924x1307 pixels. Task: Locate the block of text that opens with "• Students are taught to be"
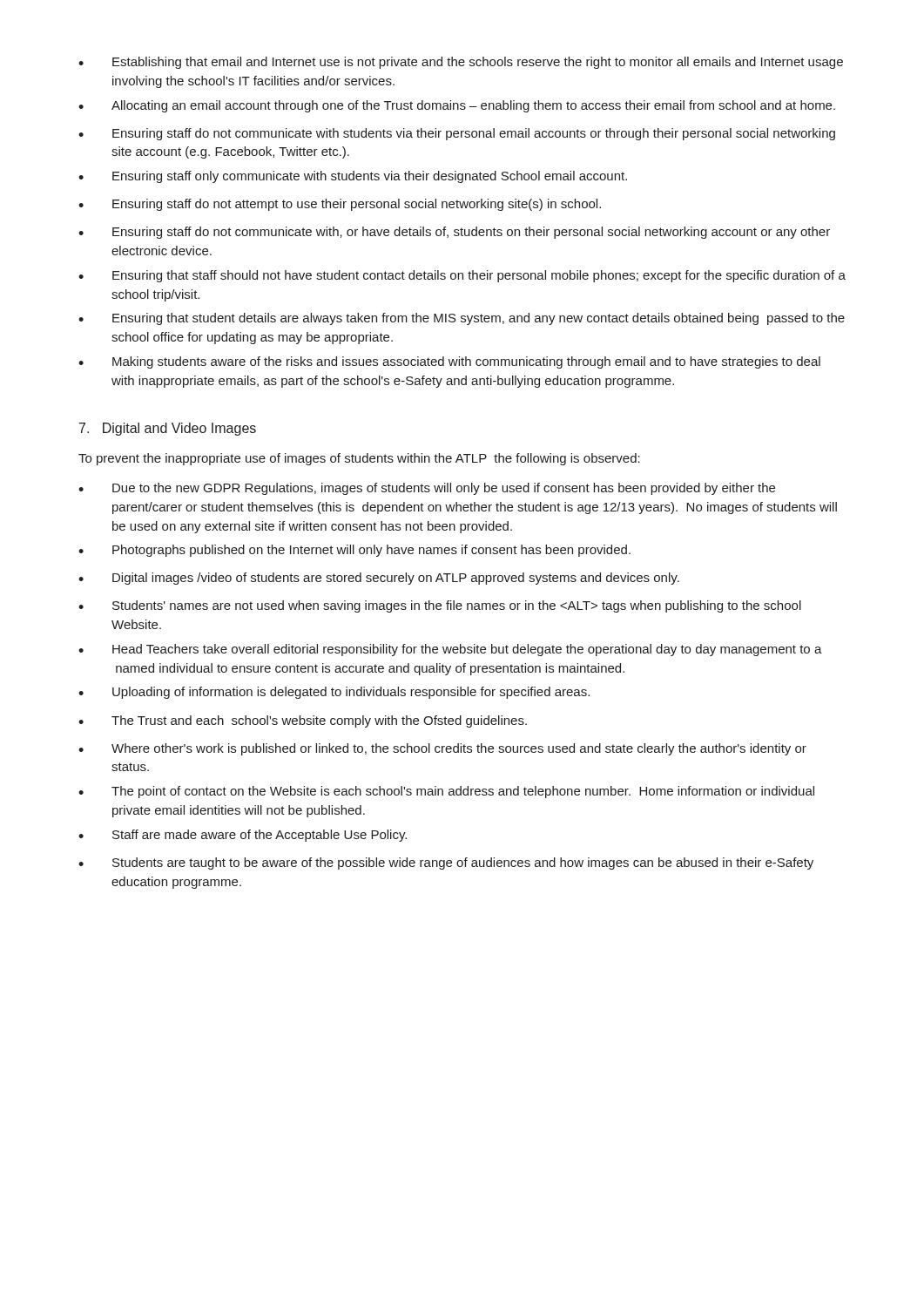pos(462,872)
